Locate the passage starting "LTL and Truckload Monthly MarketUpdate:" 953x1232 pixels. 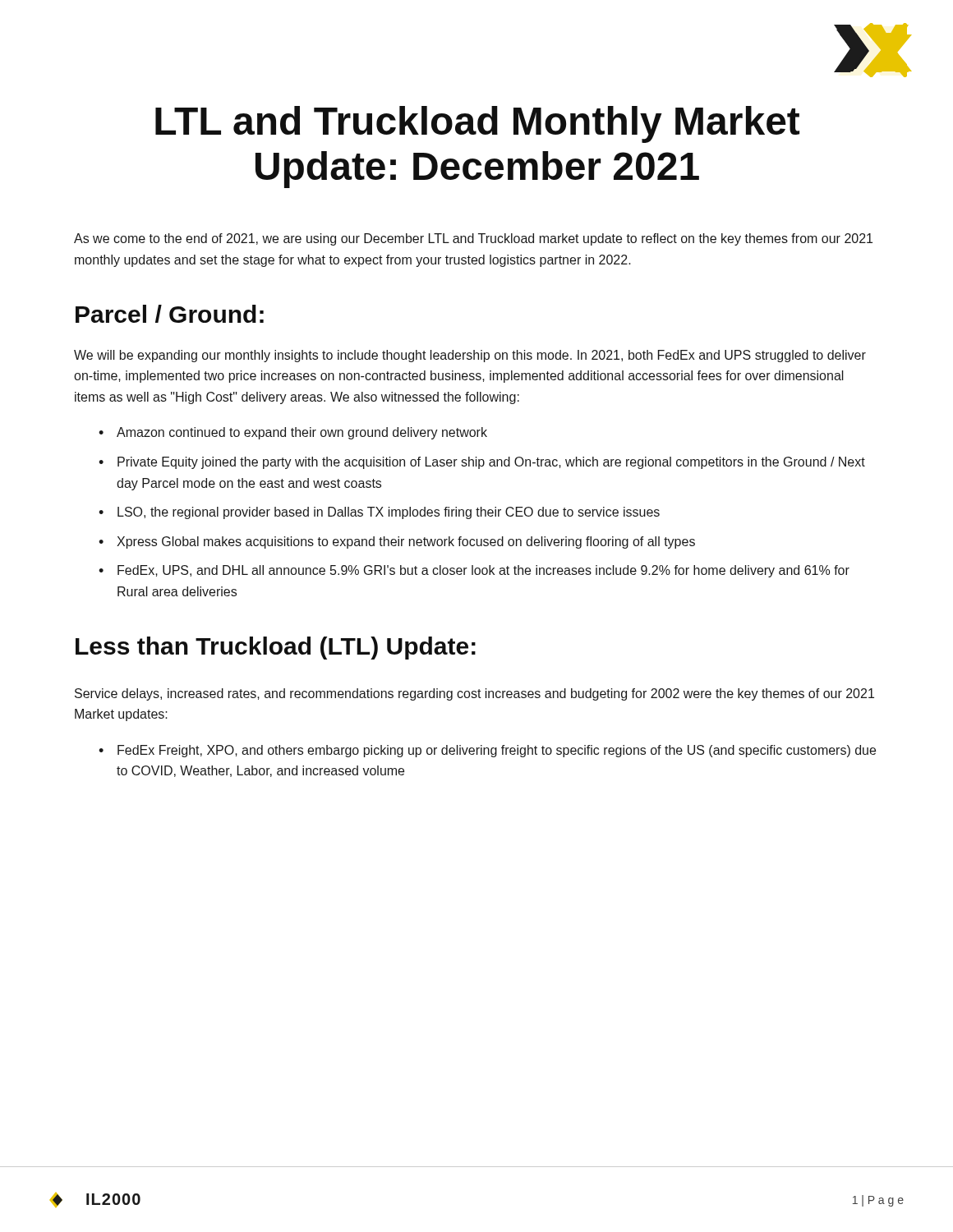(476, 144)
